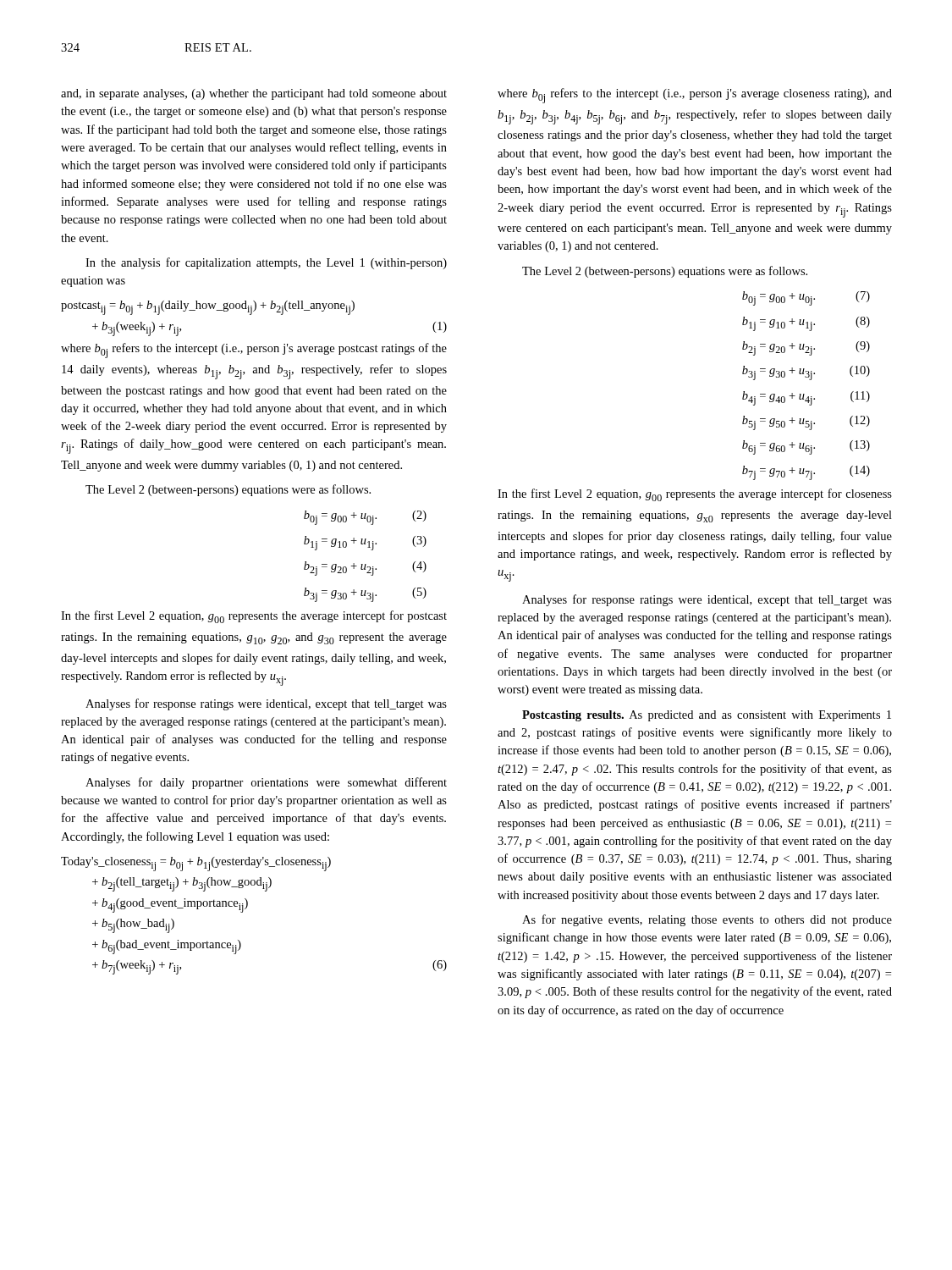Point to the formula beginning "postcastij = b0j + b1j(daily_how_goodij) +"

tap(254, 317)
